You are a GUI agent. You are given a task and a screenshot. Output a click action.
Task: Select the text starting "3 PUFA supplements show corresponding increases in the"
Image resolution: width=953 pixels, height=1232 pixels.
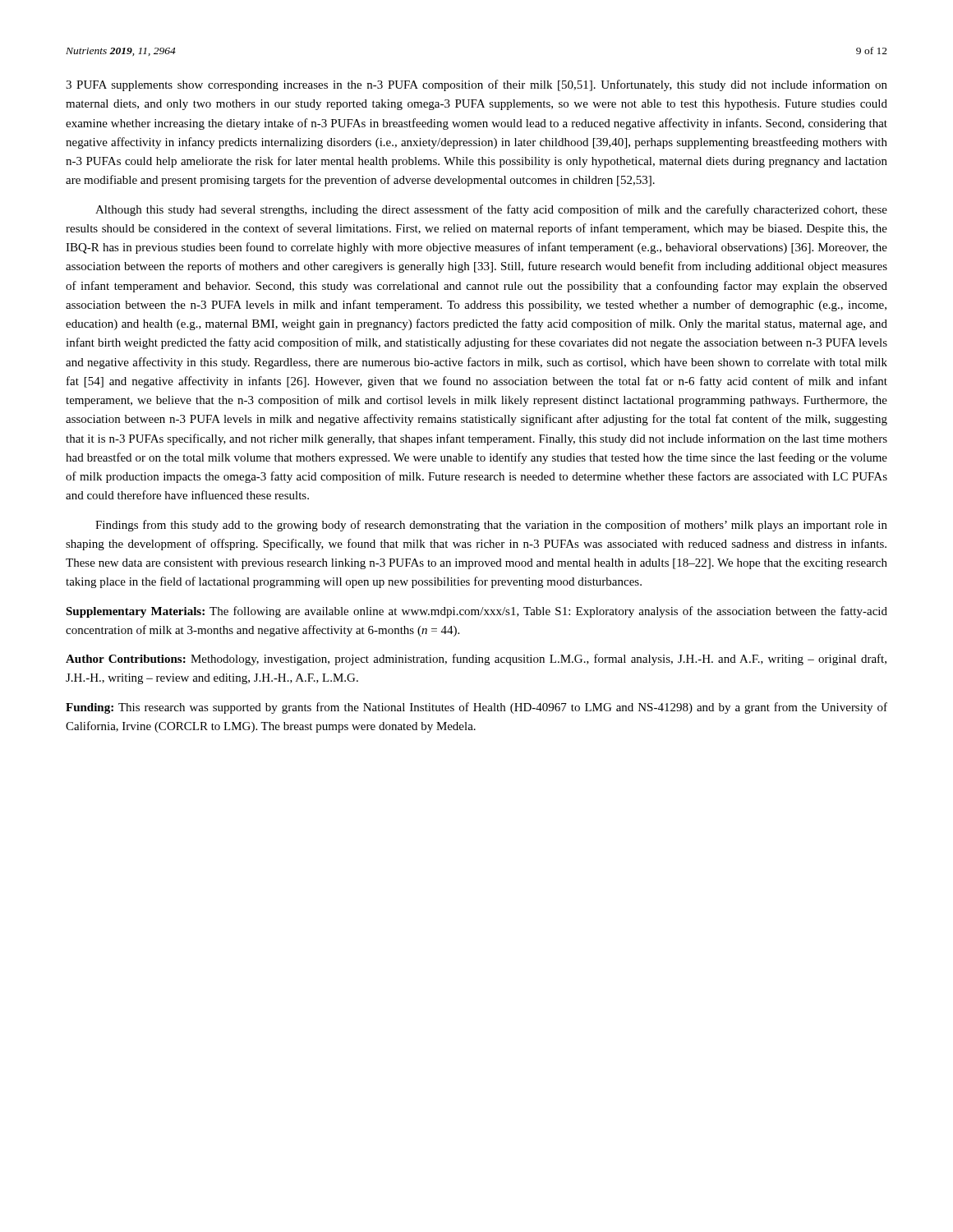click(x=476, y=133)
